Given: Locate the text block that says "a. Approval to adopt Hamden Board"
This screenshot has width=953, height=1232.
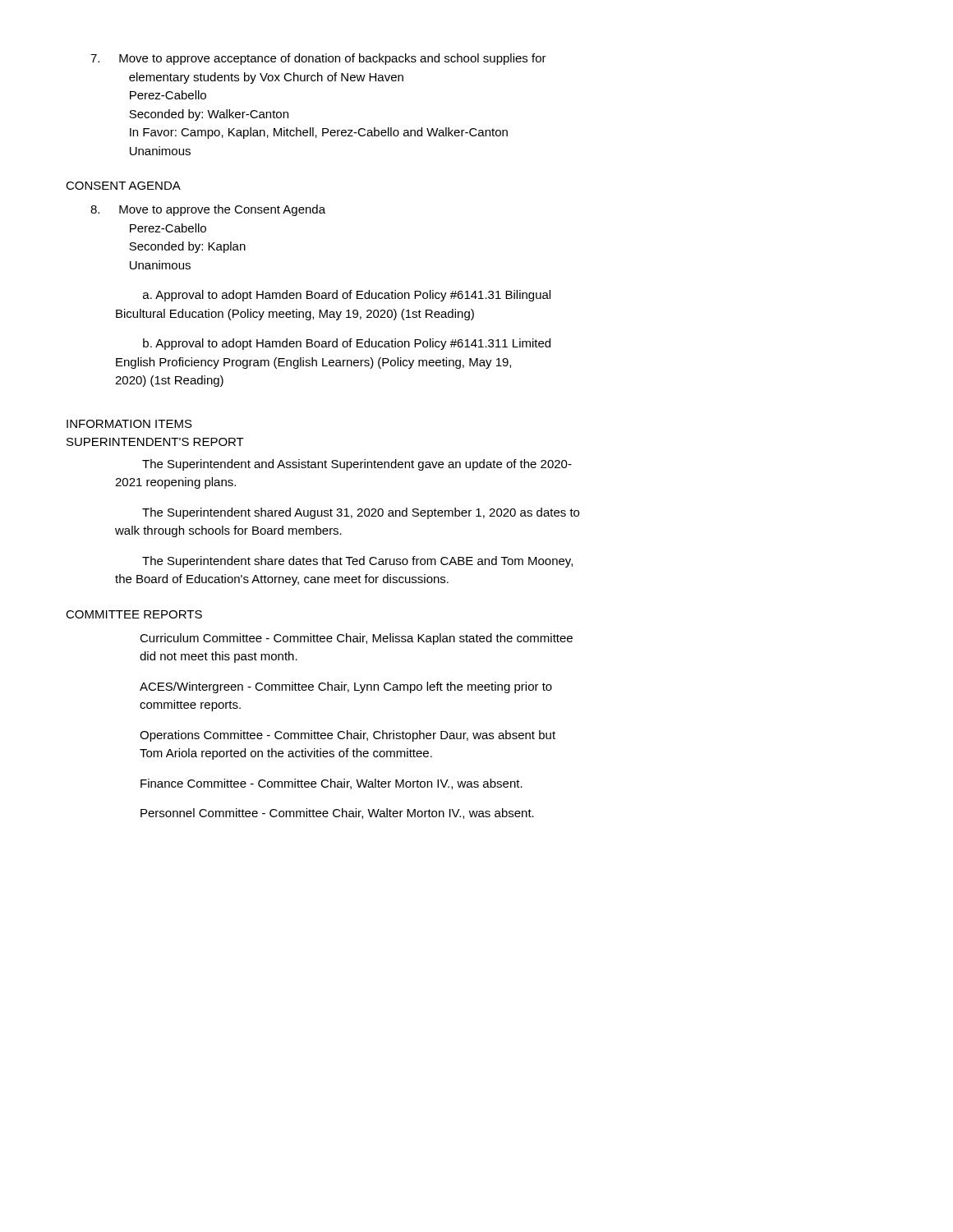Looking at the screenshot, I should pyautogui.click(x=333, y=304).
